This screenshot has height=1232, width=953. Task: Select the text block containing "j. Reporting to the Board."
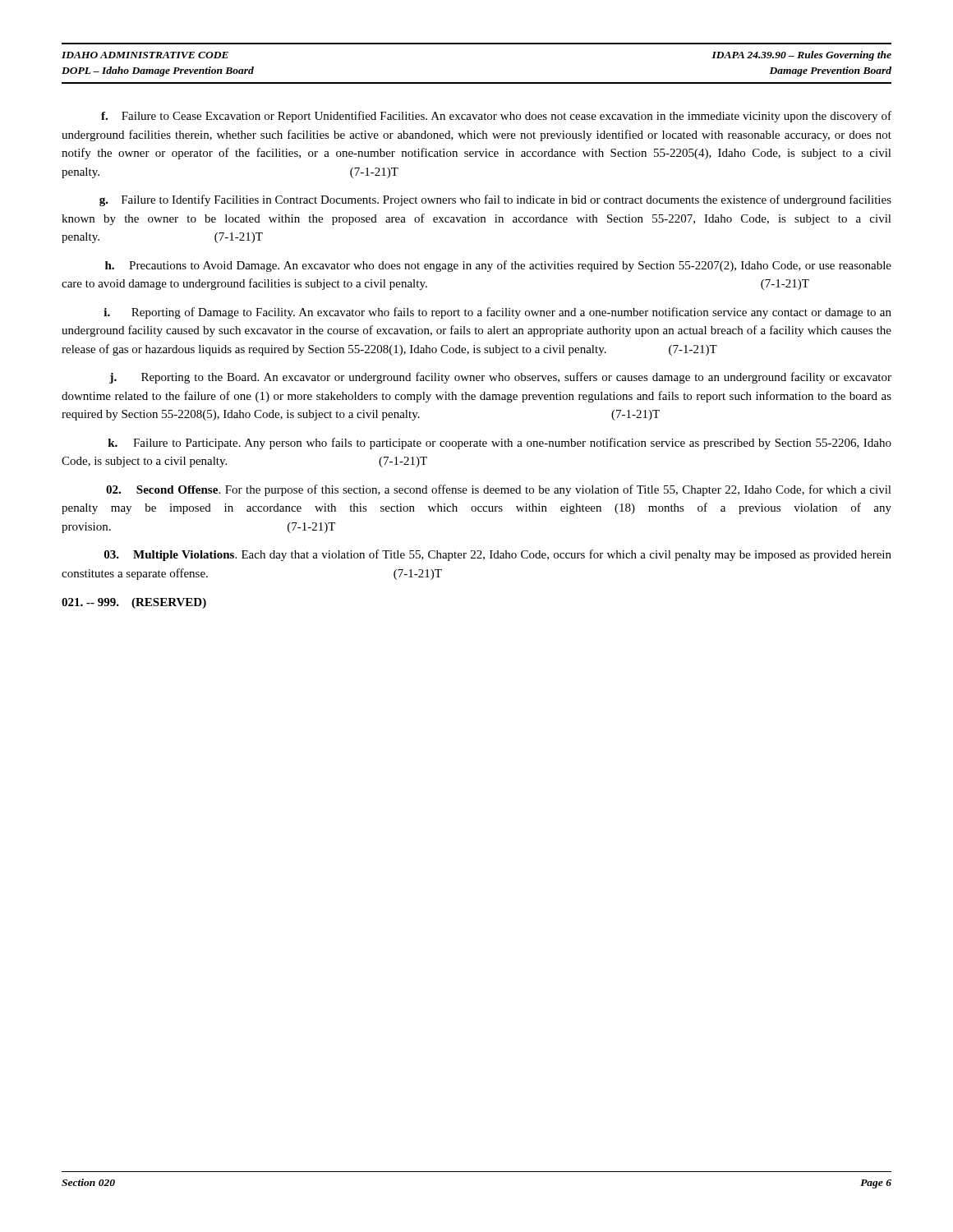476,395
